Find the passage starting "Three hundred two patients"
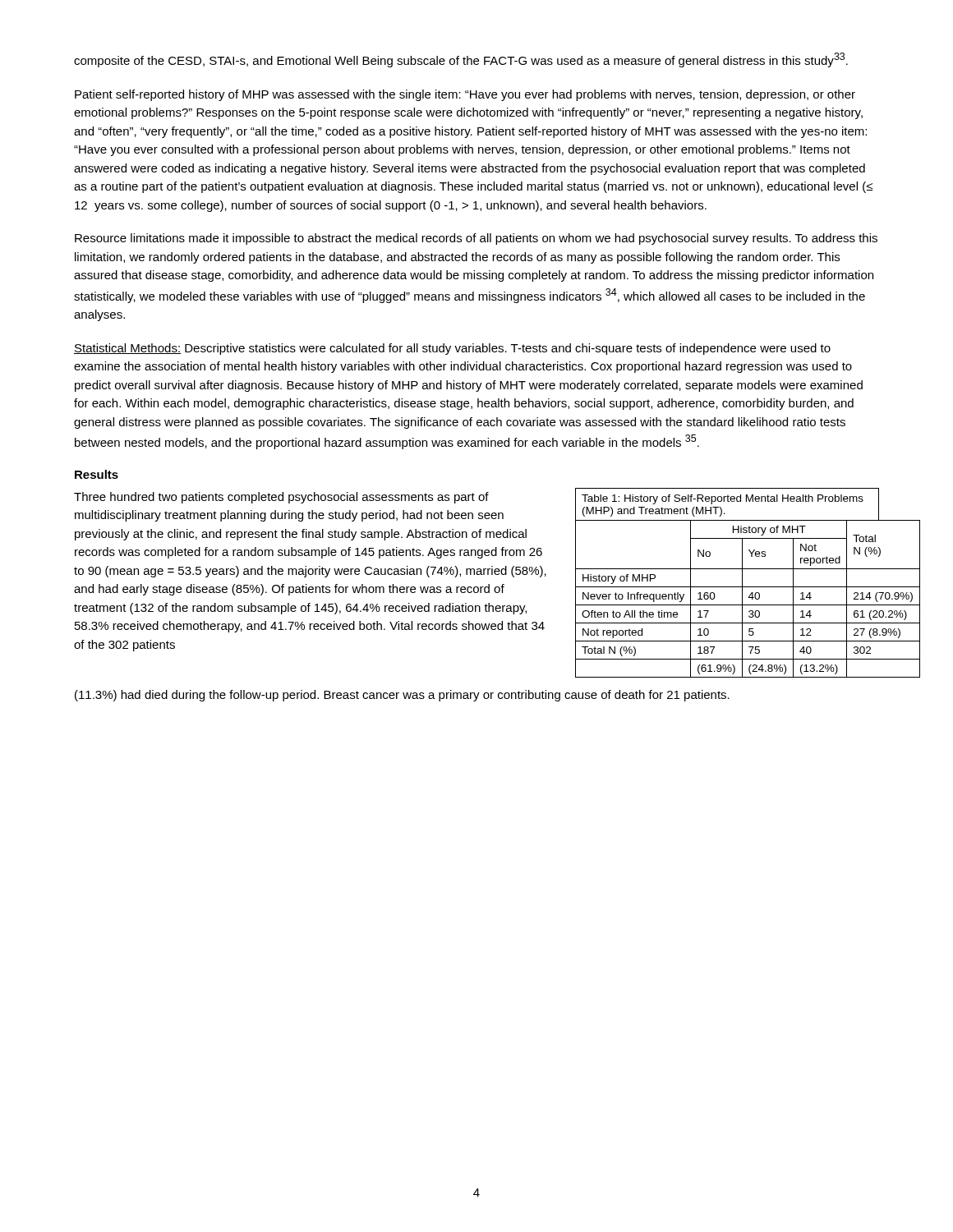The width and height of the screenshot is (953, 1232). 310,570
